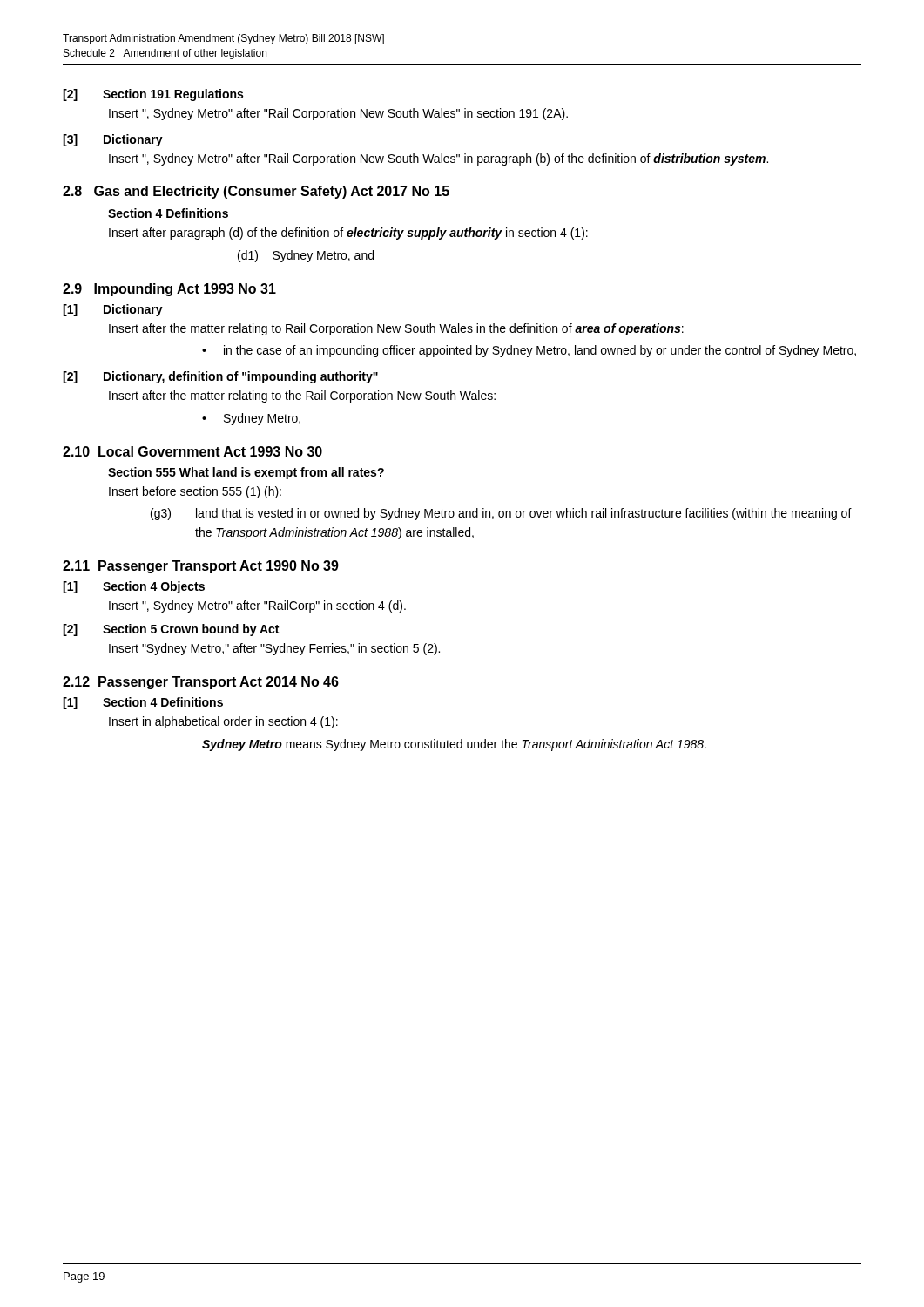Click on the text starting "Insert in alphabetical"
Screen dimensions: 1307x924
point(223,721)
